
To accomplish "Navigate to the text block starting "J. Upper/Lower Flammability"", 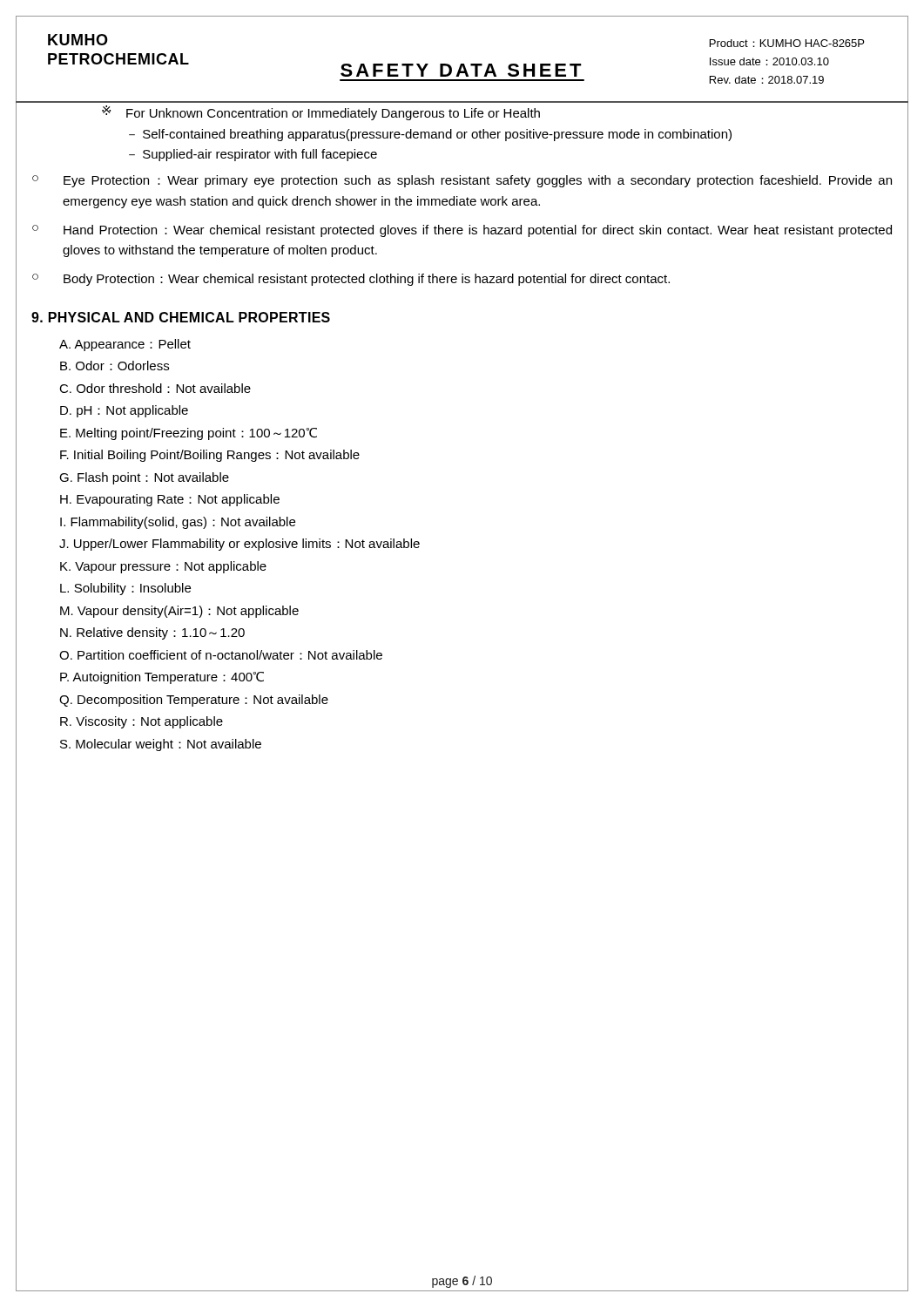I will 240,543.
